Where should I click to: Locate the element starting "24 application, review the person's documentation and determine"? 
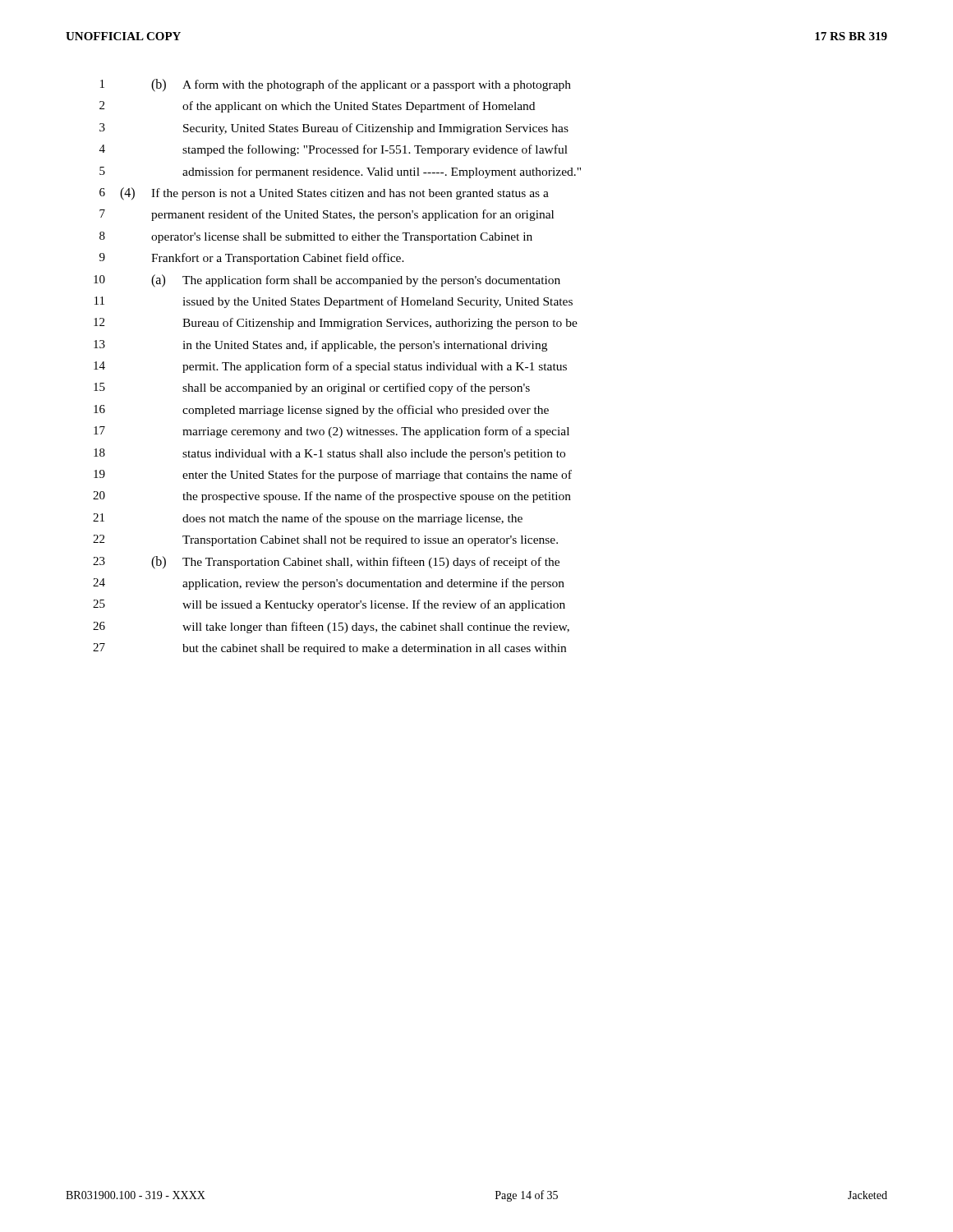click(x=476, y=583)
